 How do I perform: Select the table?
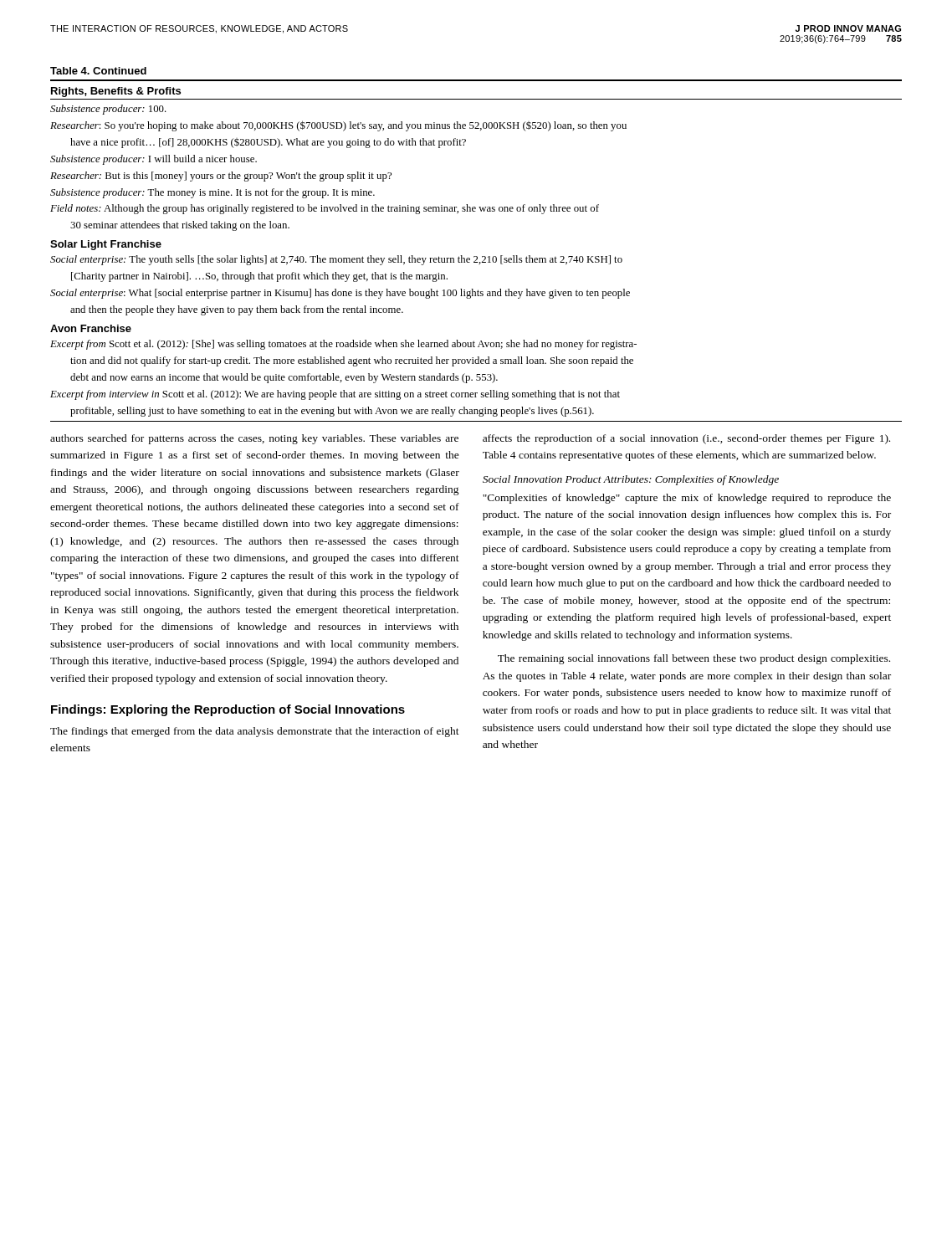pyautogui.click(x=476, y=250)
